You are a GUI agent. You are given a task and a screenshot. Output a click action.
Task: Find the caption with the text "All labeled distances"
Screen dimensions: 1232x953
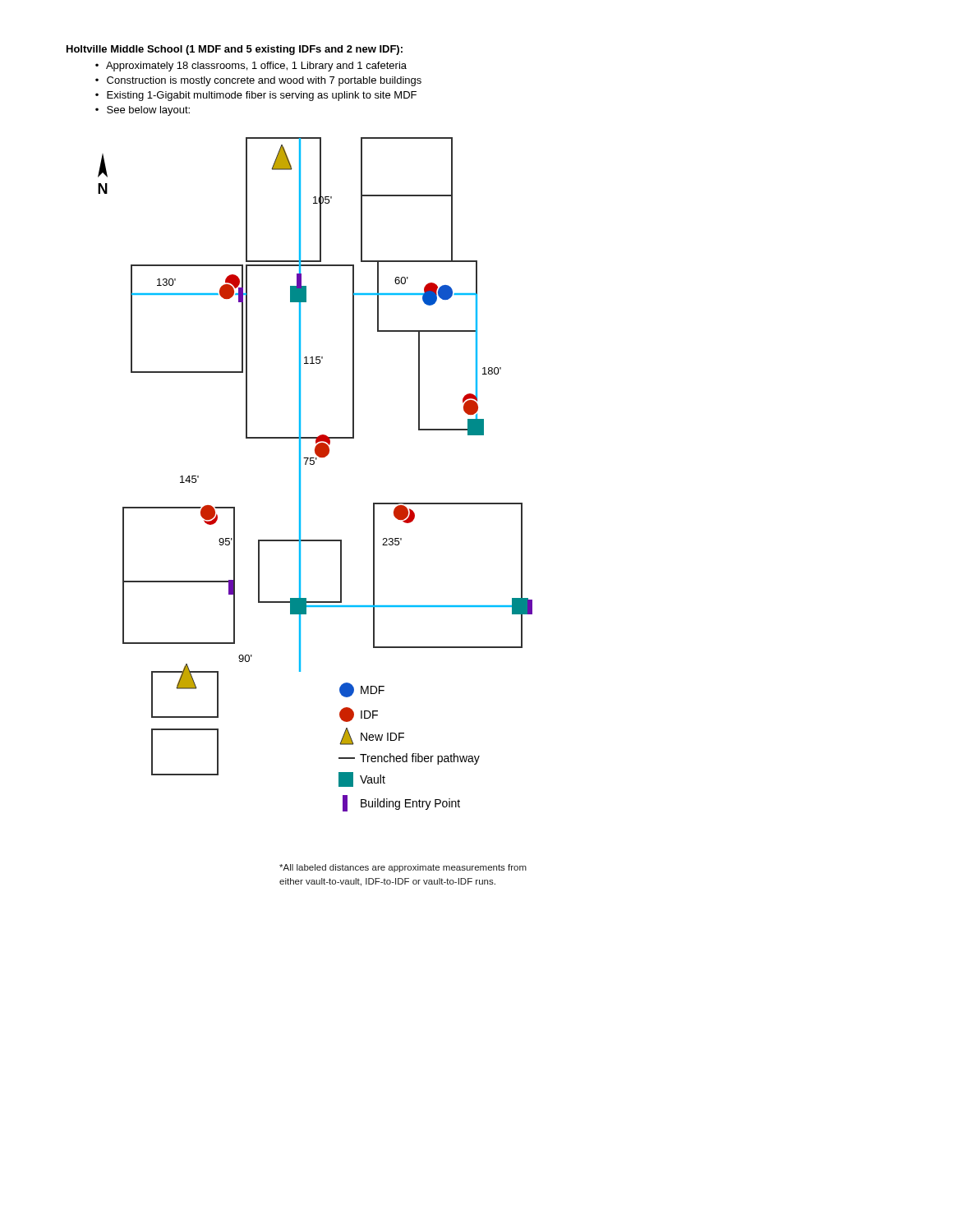[x=403, y=874]
